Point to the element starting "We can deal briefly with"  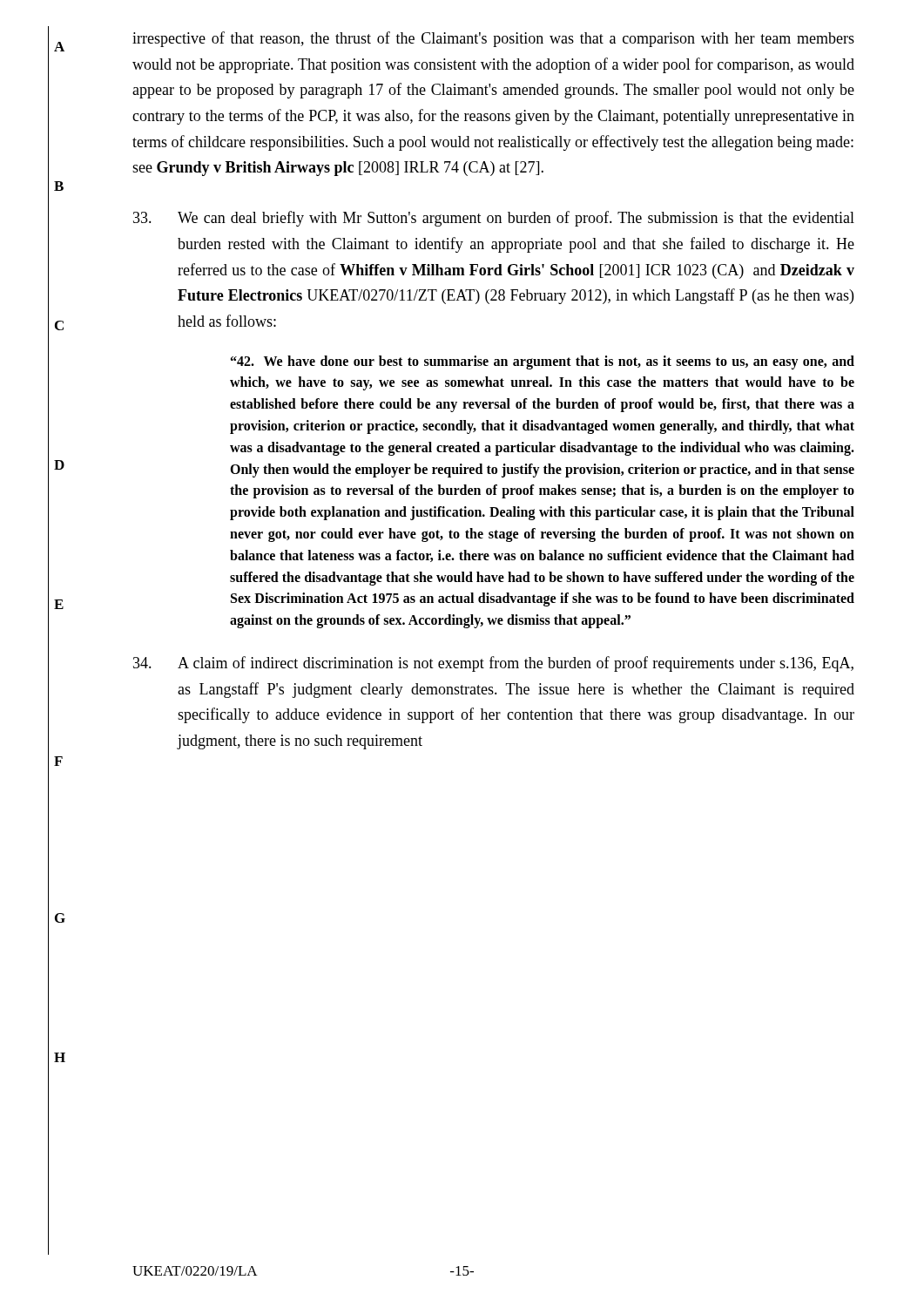(x=493, y=270)
